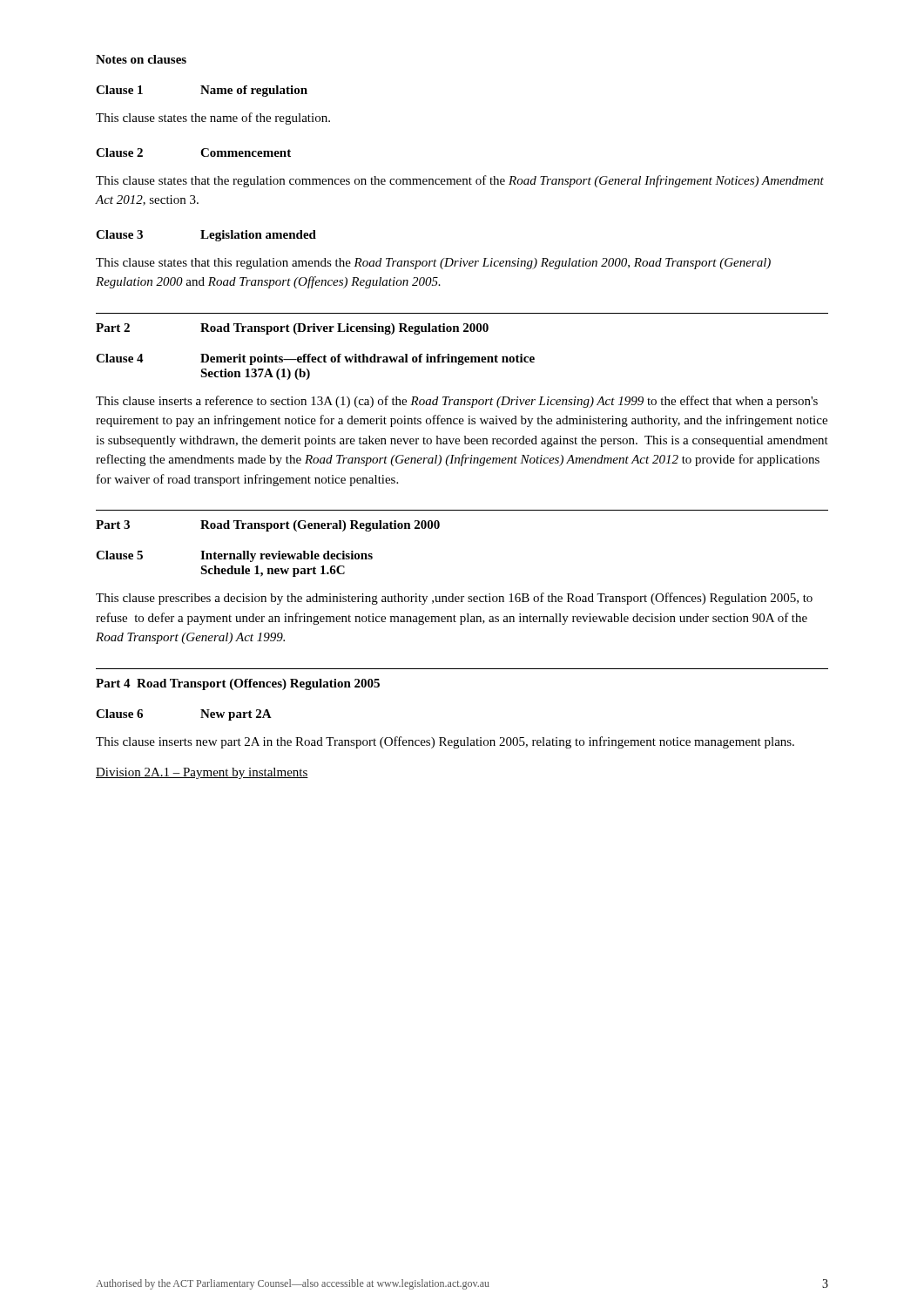Find the block on this page that starts "This clause prescribes a decision by the administering"

pyautogui.click(x=454, y=617)
